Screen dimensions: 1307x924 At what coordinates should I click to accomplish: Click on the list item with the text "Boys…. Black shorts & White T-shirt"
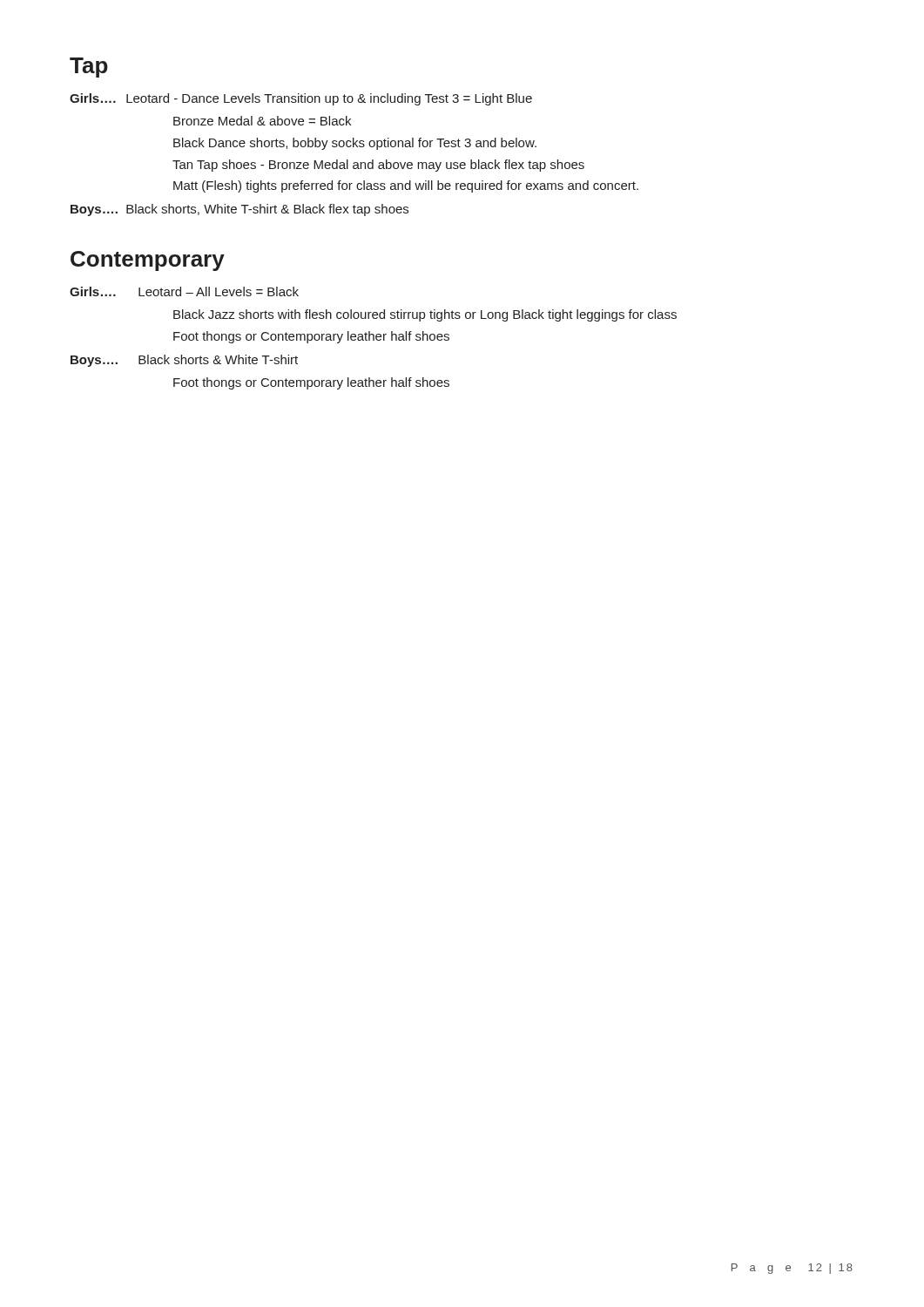click(x=184, y=361)
